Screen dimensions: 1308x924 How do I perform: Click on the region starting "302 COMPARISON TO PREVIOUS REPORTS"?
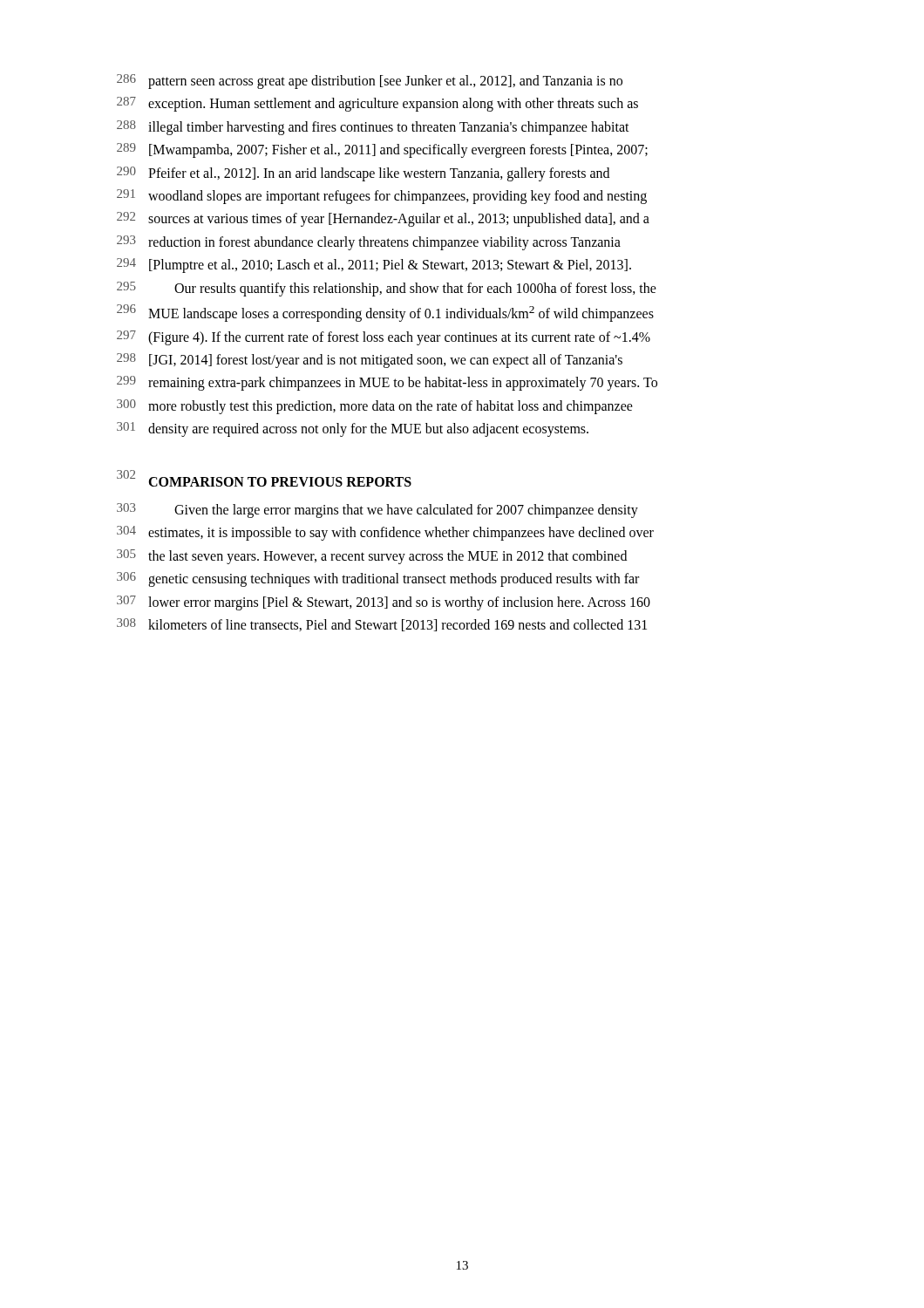coord(264,478)
